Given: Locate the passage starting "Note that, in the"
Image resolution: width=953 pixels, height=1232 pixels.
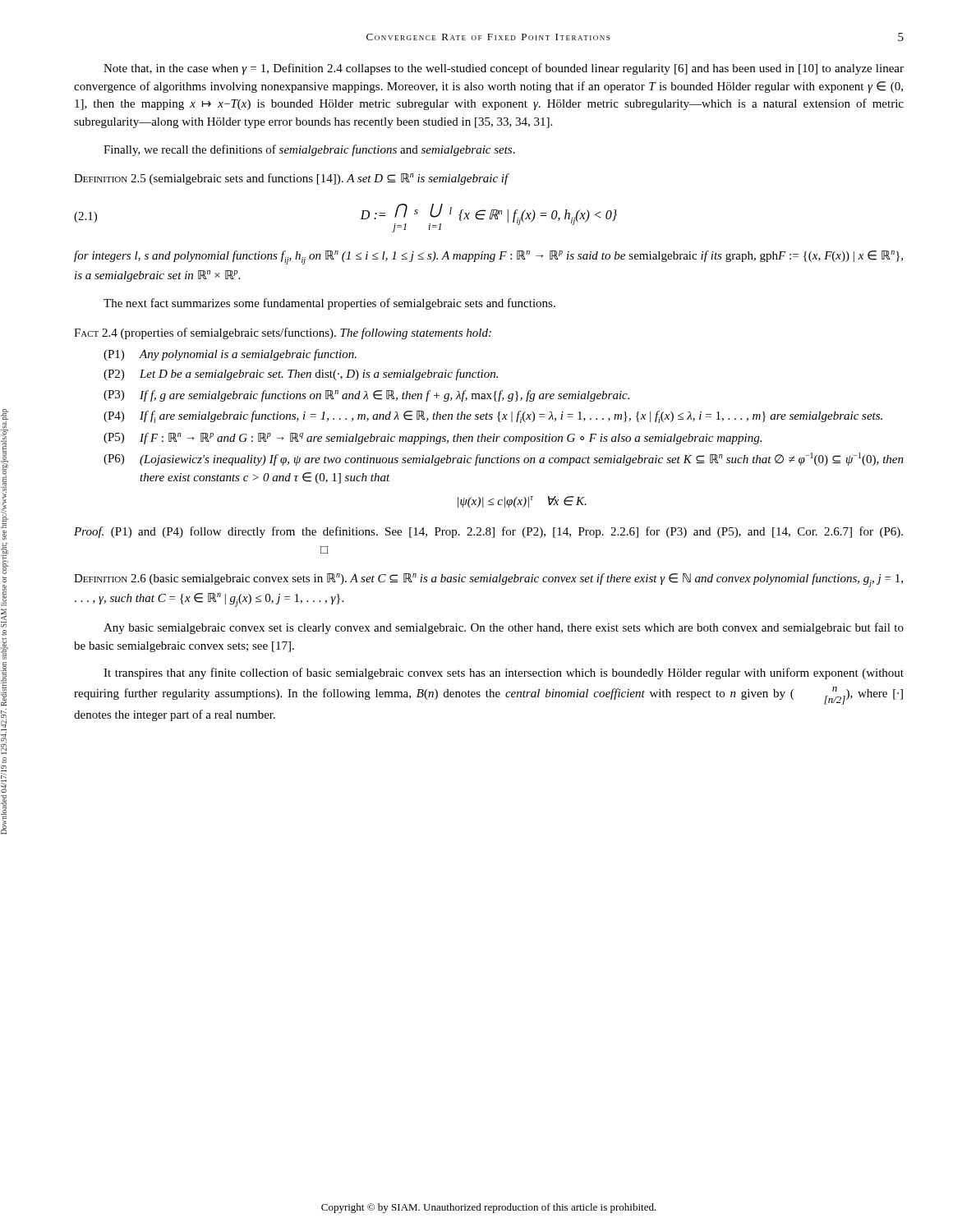Looking at the screenshot, I should pyautogui.click(x=489, y=95).
